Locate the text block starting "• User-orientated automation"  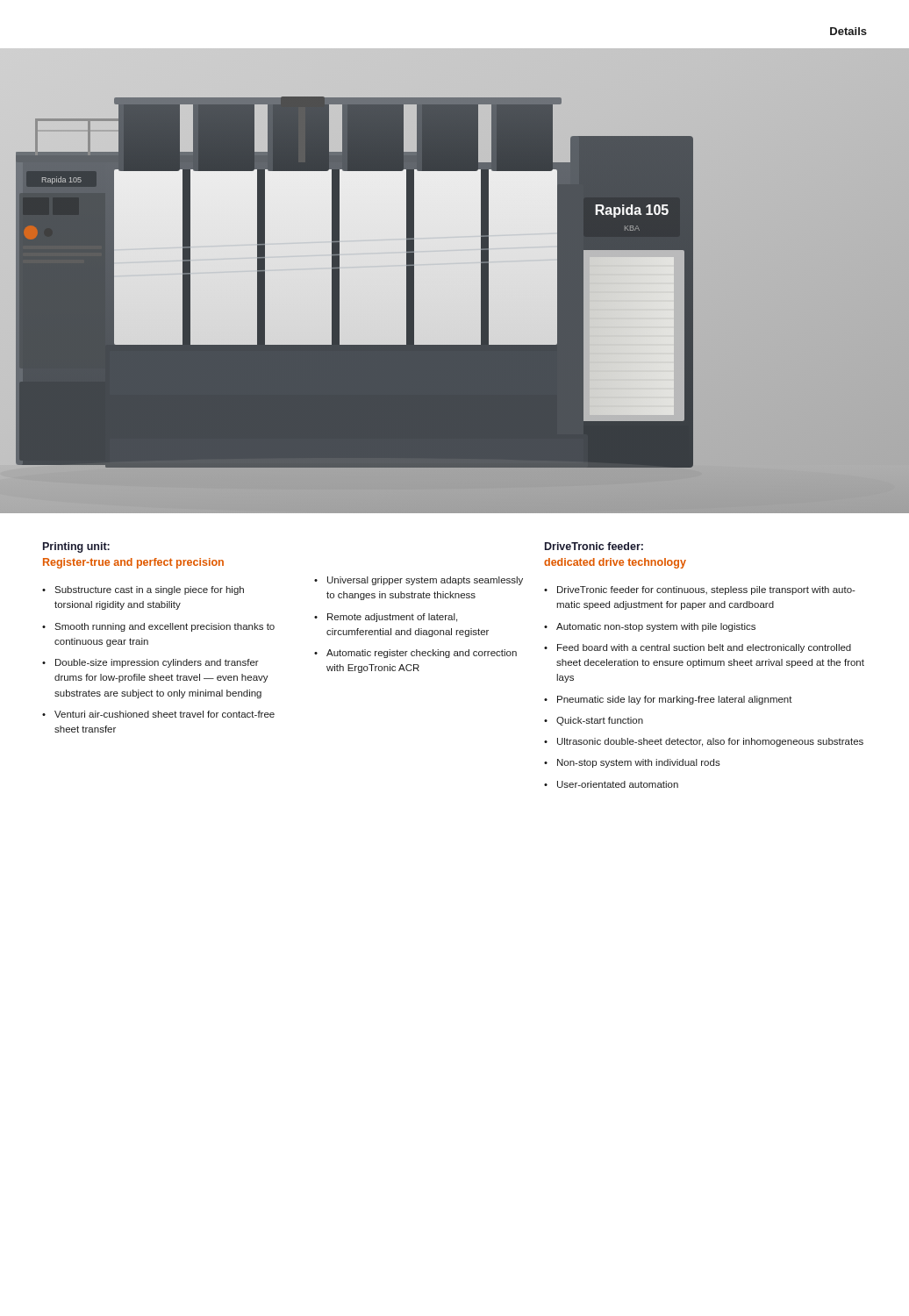click(611, 784)
